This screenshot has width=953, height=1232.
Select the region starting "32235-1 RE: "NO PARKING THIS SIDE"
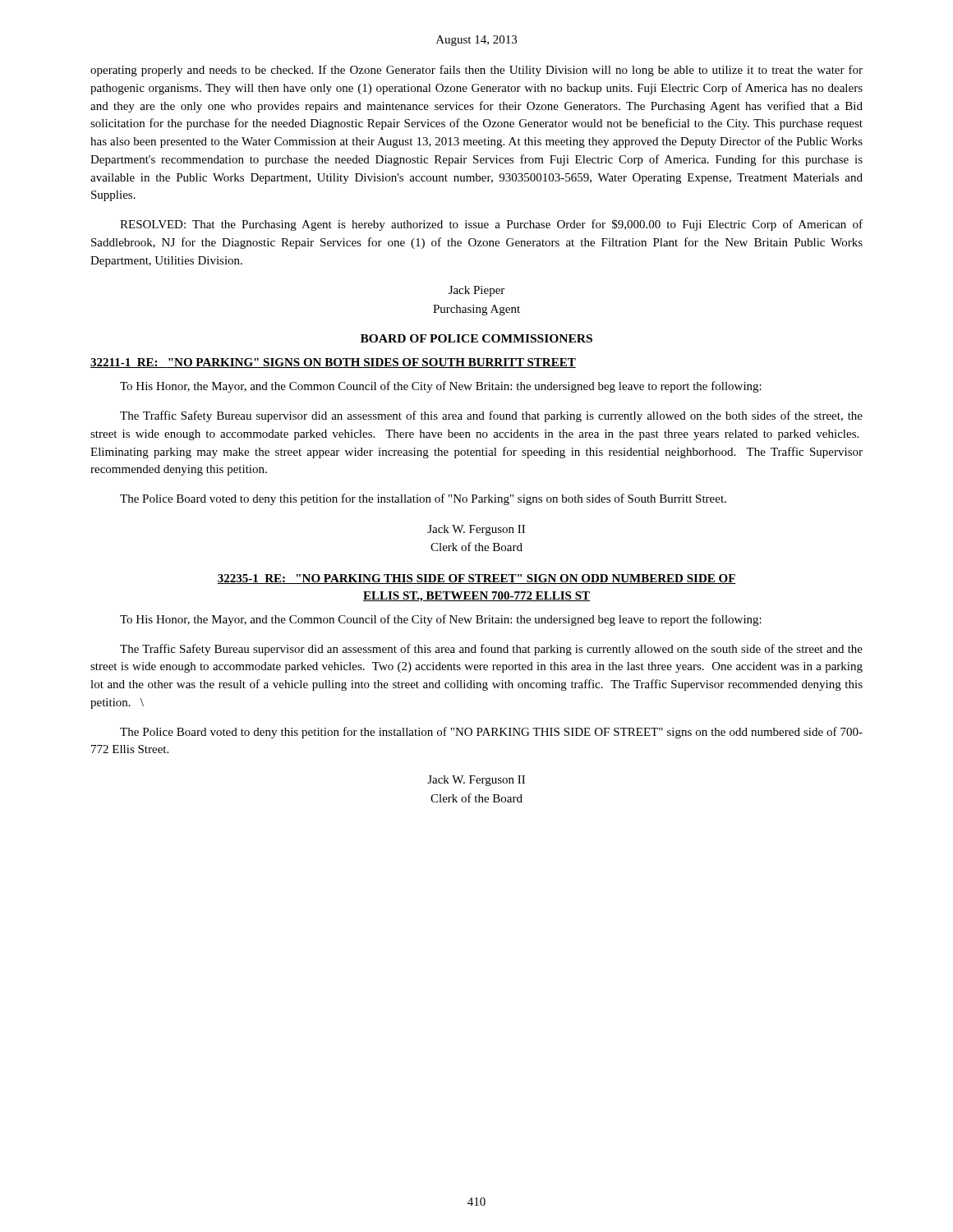click(476, 587)
